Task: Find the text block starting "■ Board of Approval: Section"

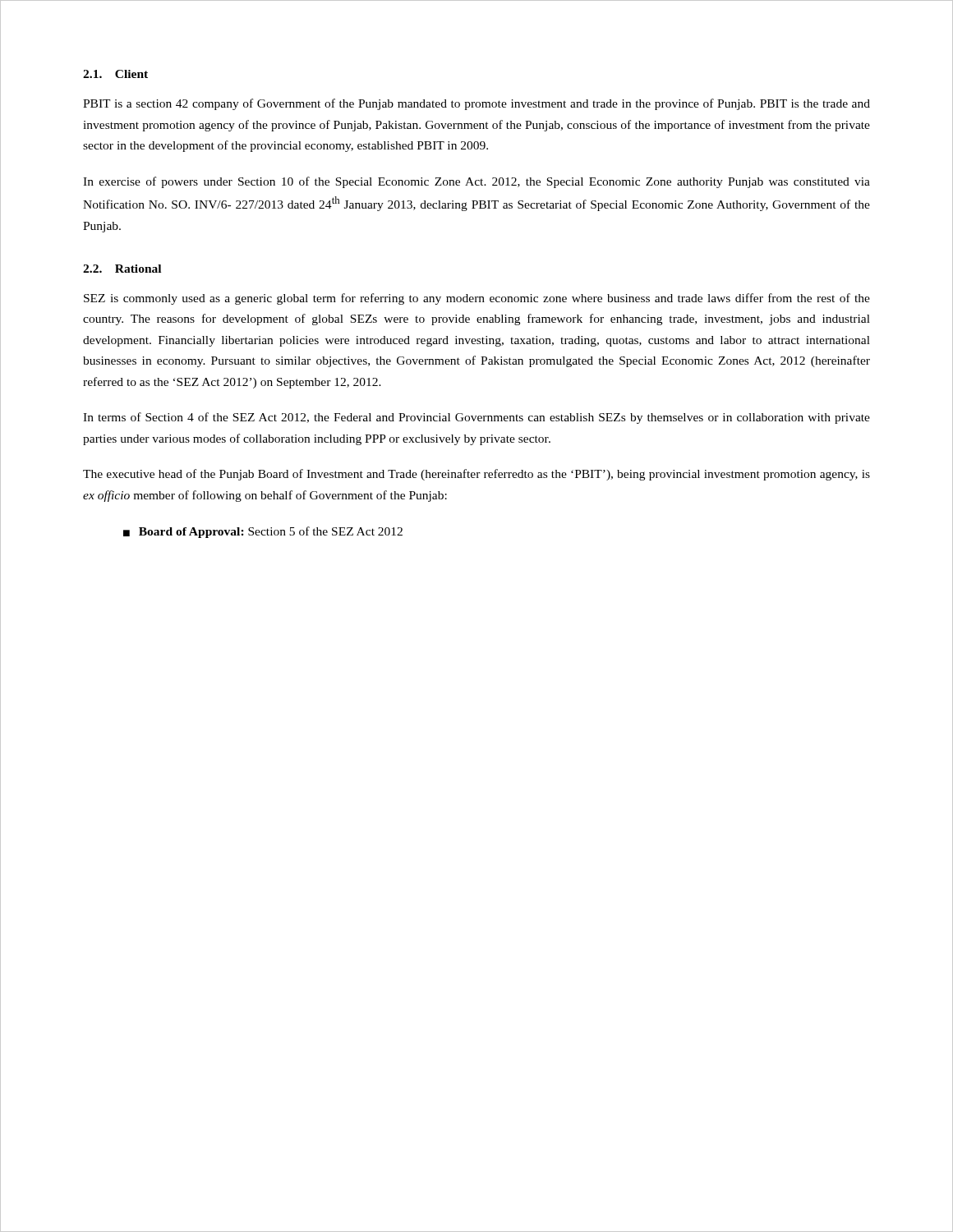Action: tap(263, 532)
